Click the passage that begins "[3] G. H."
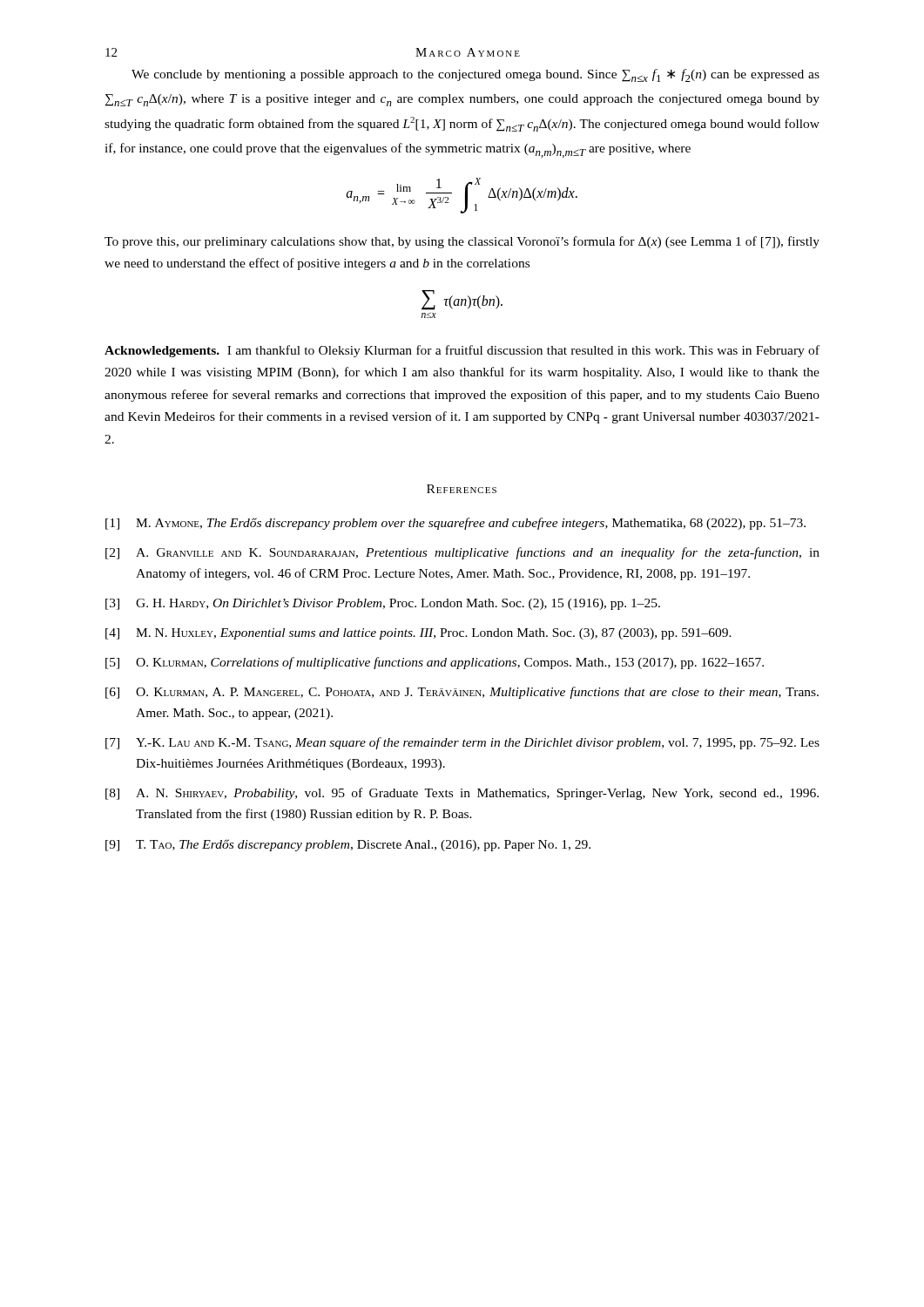924x1307 pixels. pyautogui.click(x=462, y=603)
